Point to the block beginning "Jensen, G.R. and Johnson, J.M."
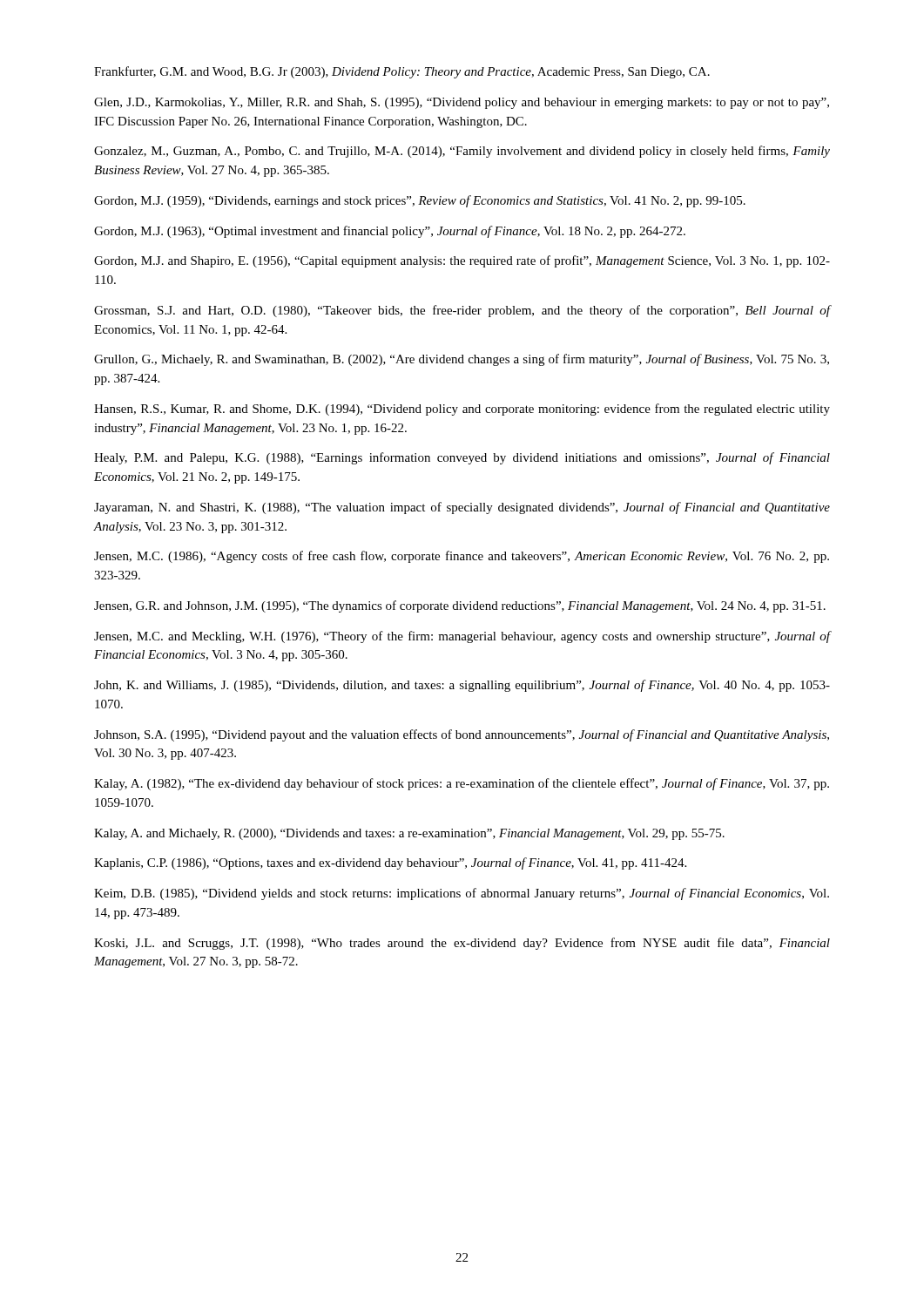This screenshot has width=924, height=1307. 460,605
